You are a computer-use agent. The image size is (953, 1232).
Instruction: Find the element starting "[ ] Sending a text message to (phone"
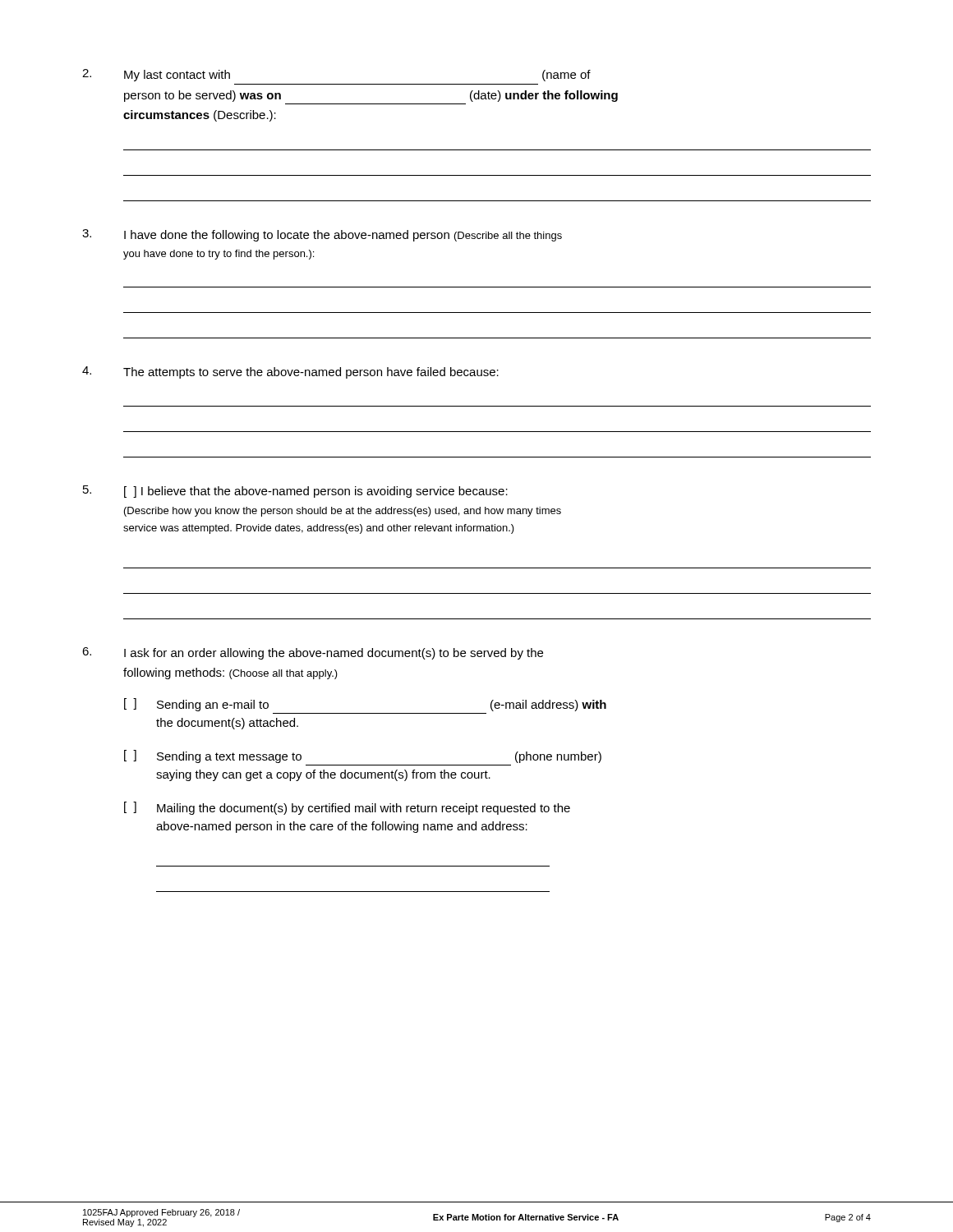tap(497, 765)
